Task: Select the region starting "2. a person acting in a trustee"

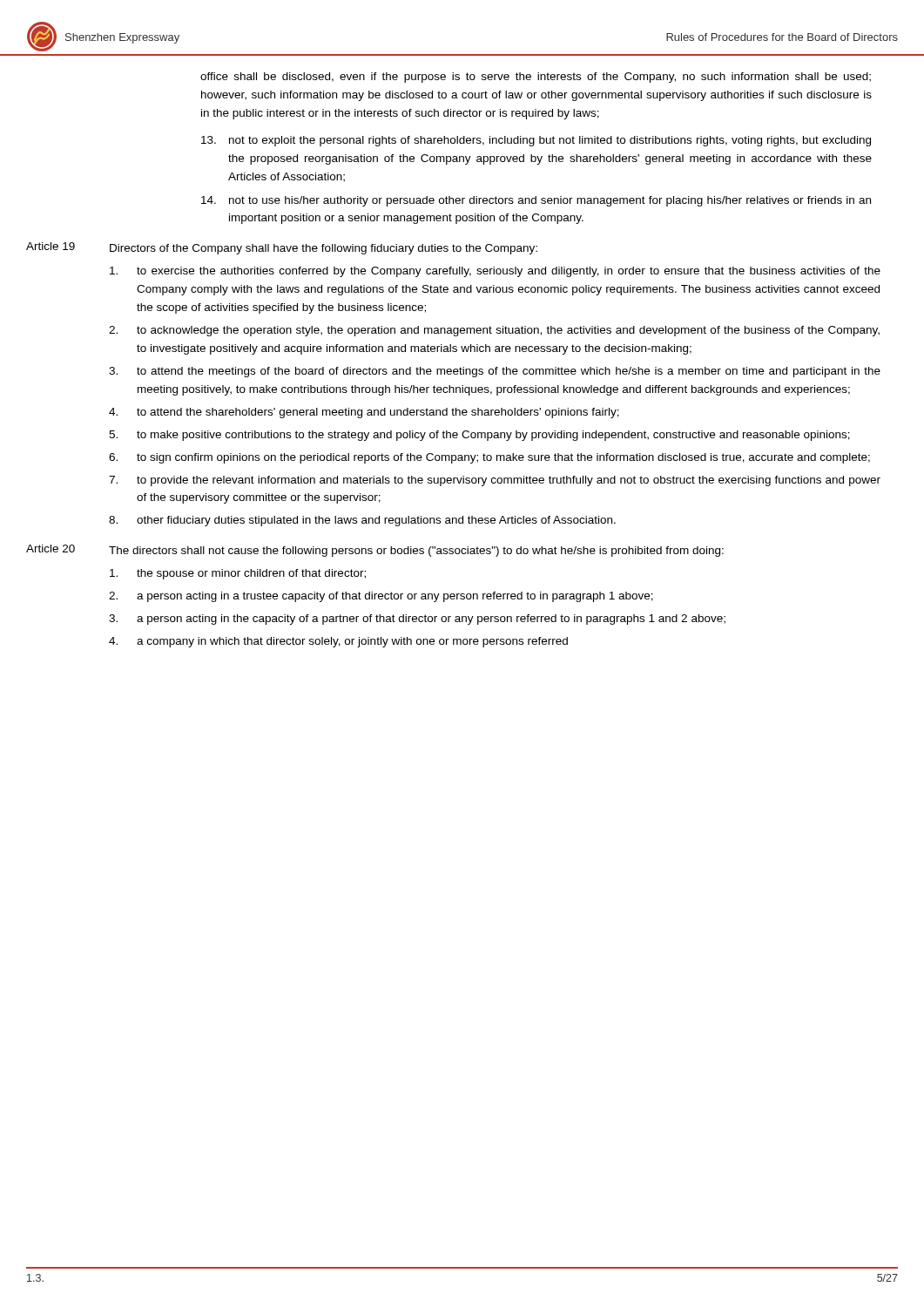Action: [x=495, y=597]
